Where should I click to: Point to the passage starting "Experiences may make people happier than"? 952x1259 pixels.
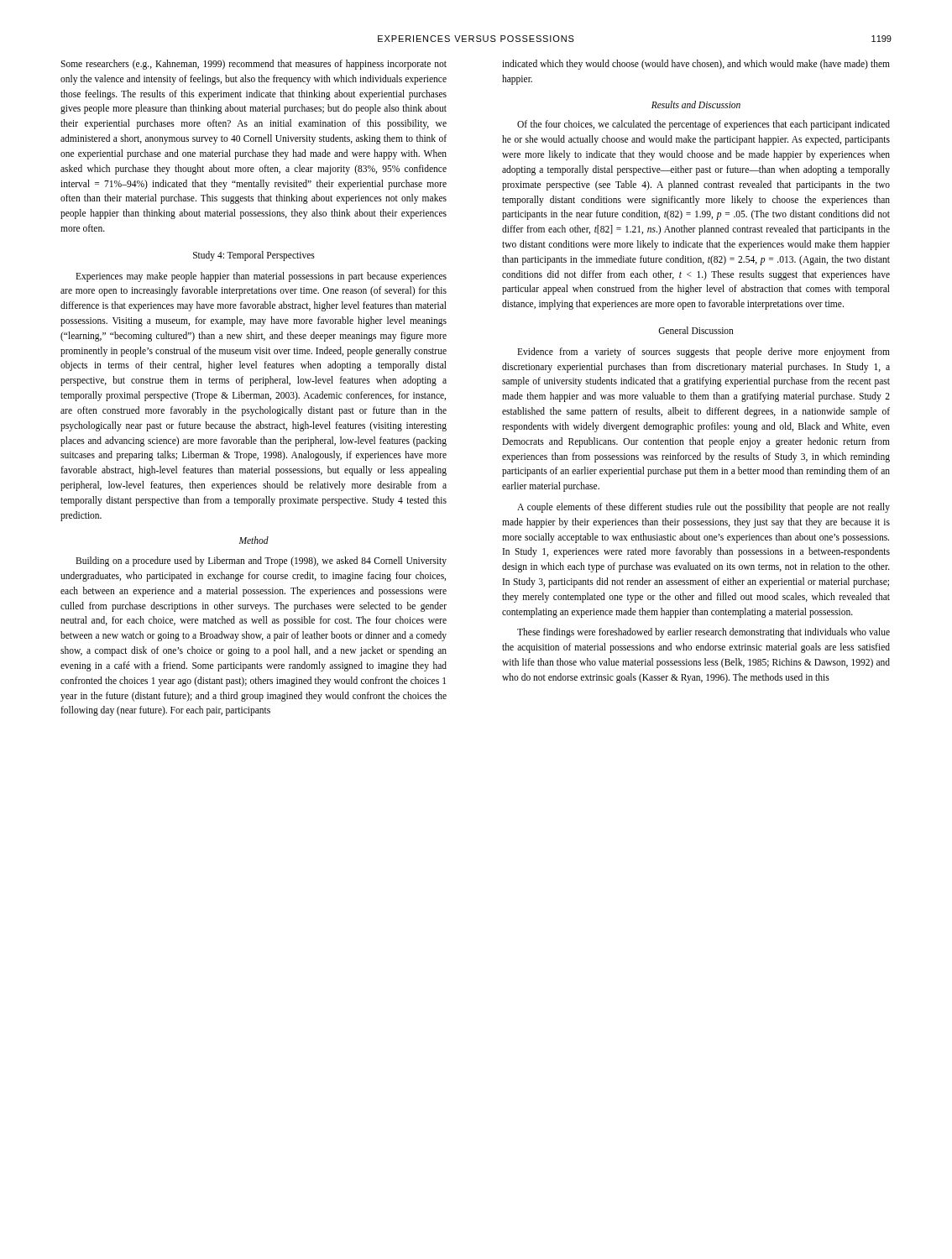[x=254, y=396]
